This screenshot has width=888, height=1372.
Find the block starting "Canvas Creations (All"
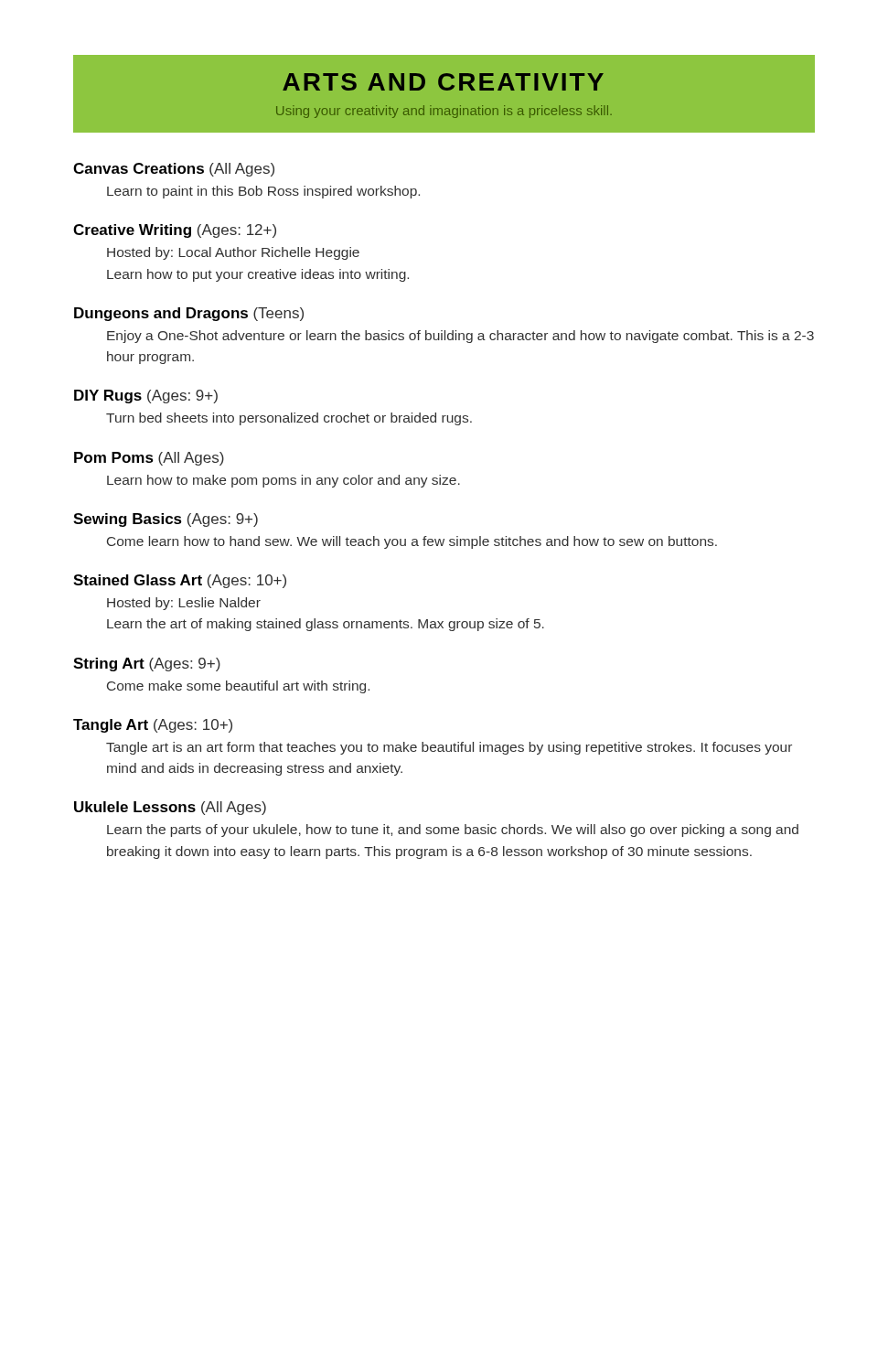click(x=174, y=170)
